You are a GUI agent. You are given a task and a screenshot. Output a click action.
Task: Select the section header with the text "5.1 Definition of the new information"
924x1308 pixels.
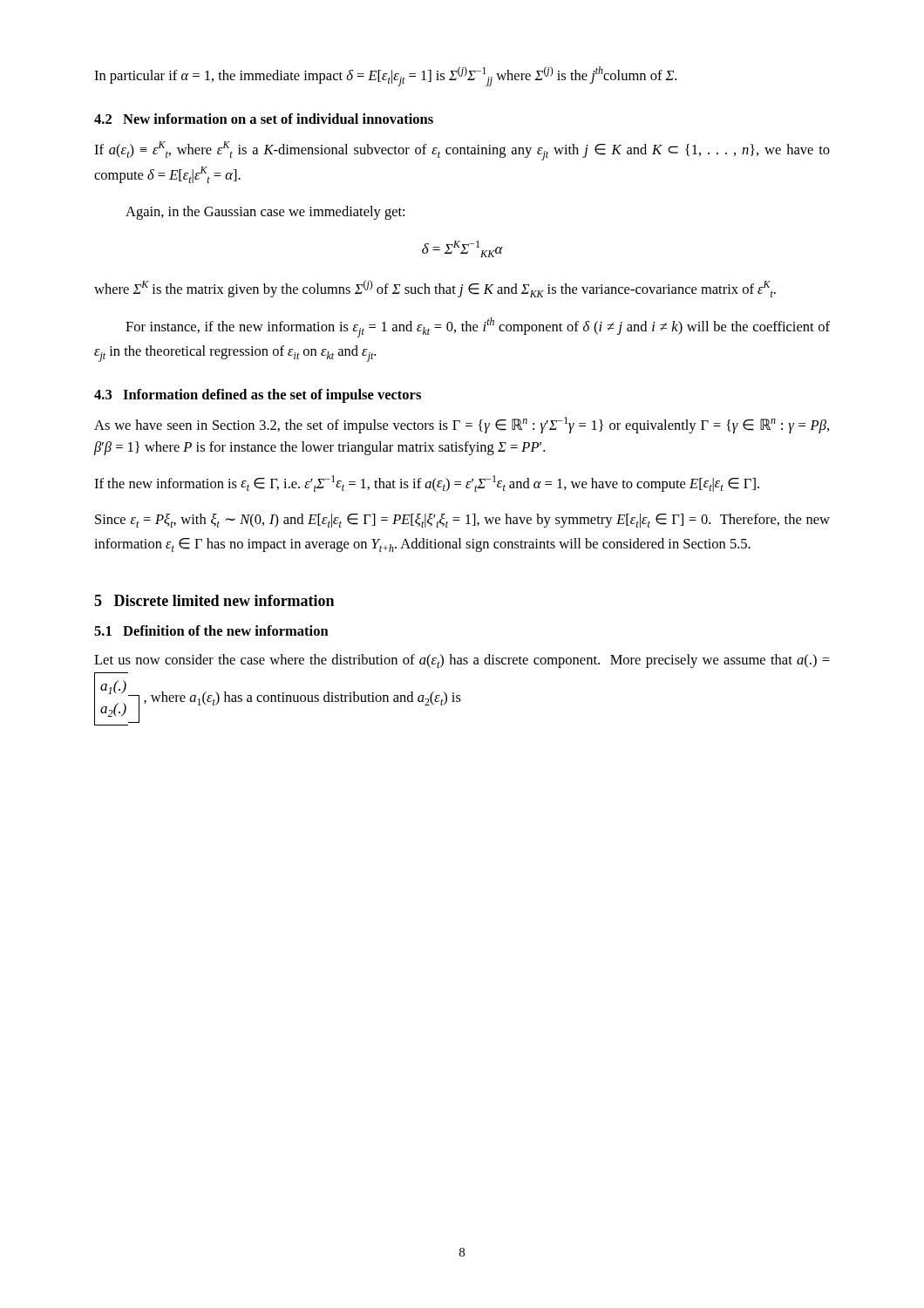point(211,631)
